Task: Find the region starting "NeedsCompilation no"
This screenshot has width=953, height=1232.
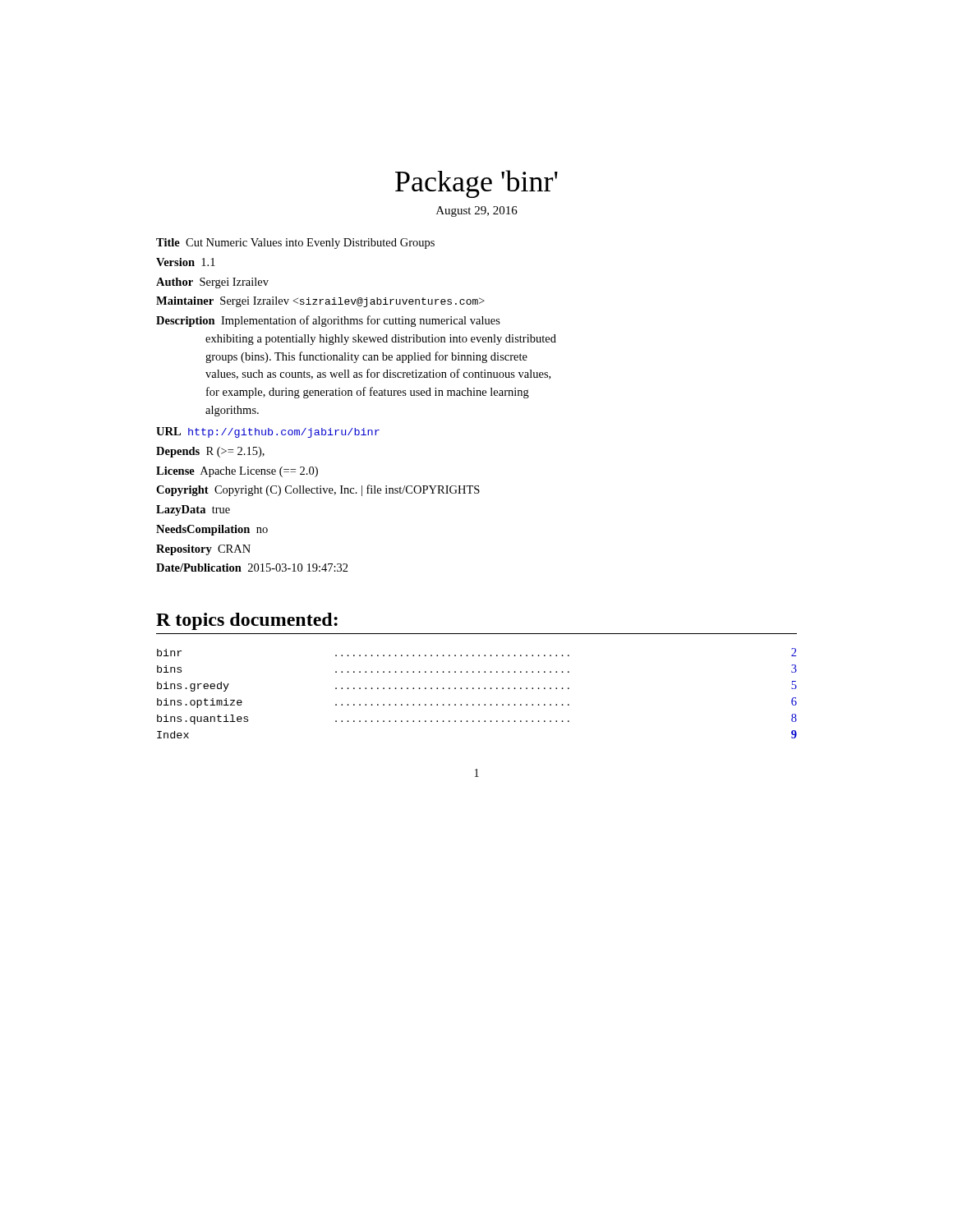Action: 212,529
